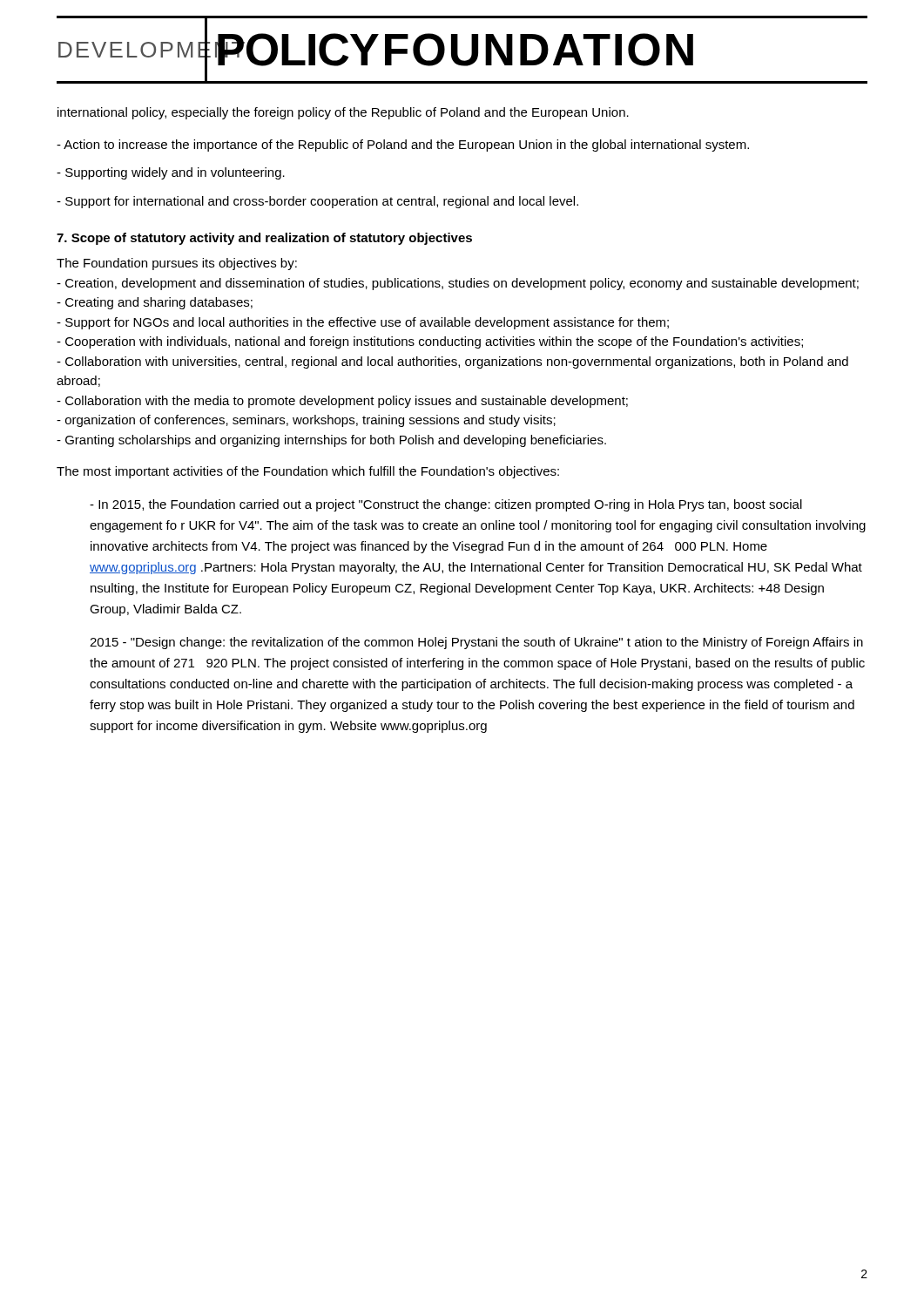Viewport: 924px width, 1307px height.
Task: Click the passage that begins "Action to increase"
Action: pos(403,144)
